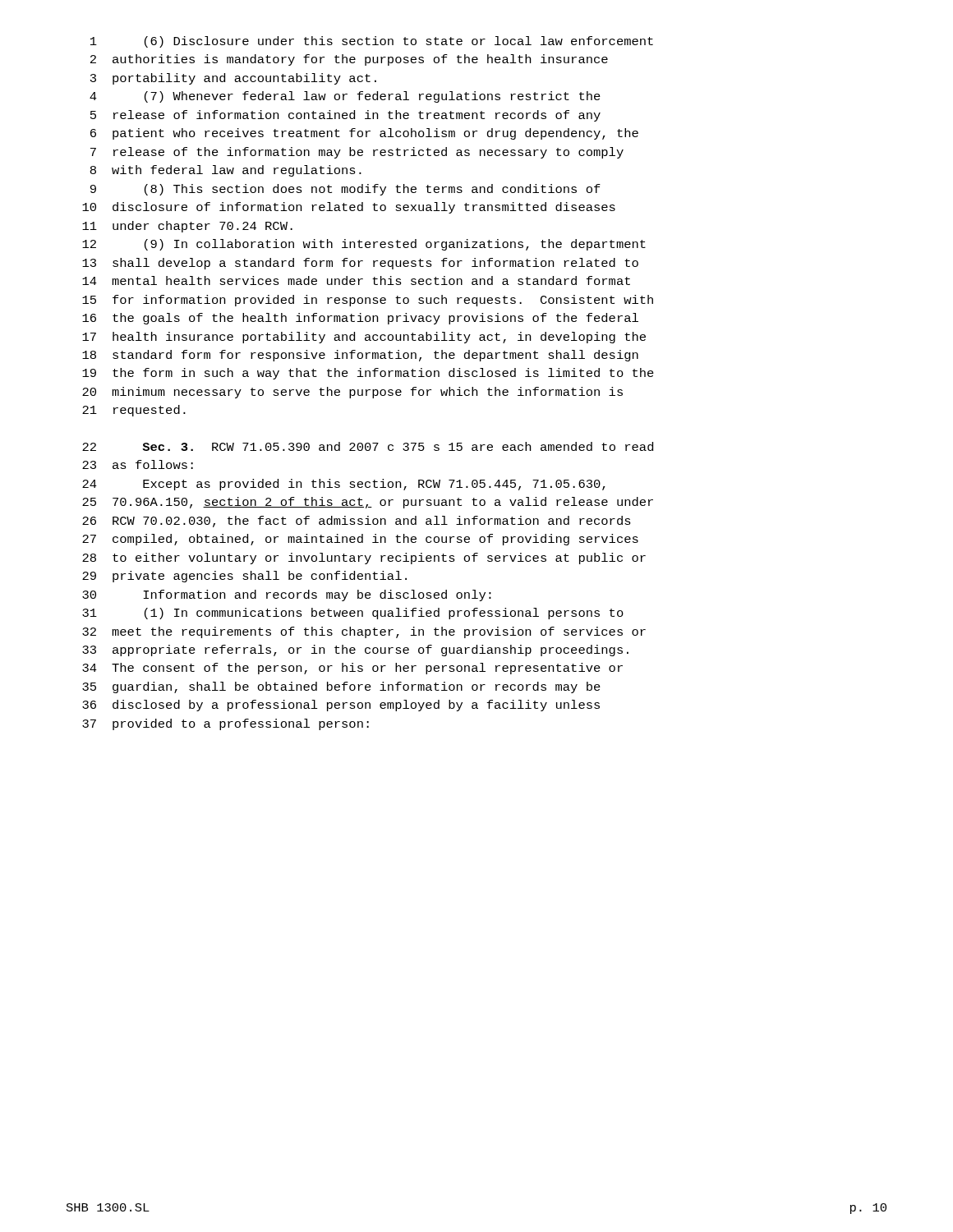Point to the block beginning "22 Sec. 3. RCW 71.05.390"
The image size is (953, 1232).
476,457
